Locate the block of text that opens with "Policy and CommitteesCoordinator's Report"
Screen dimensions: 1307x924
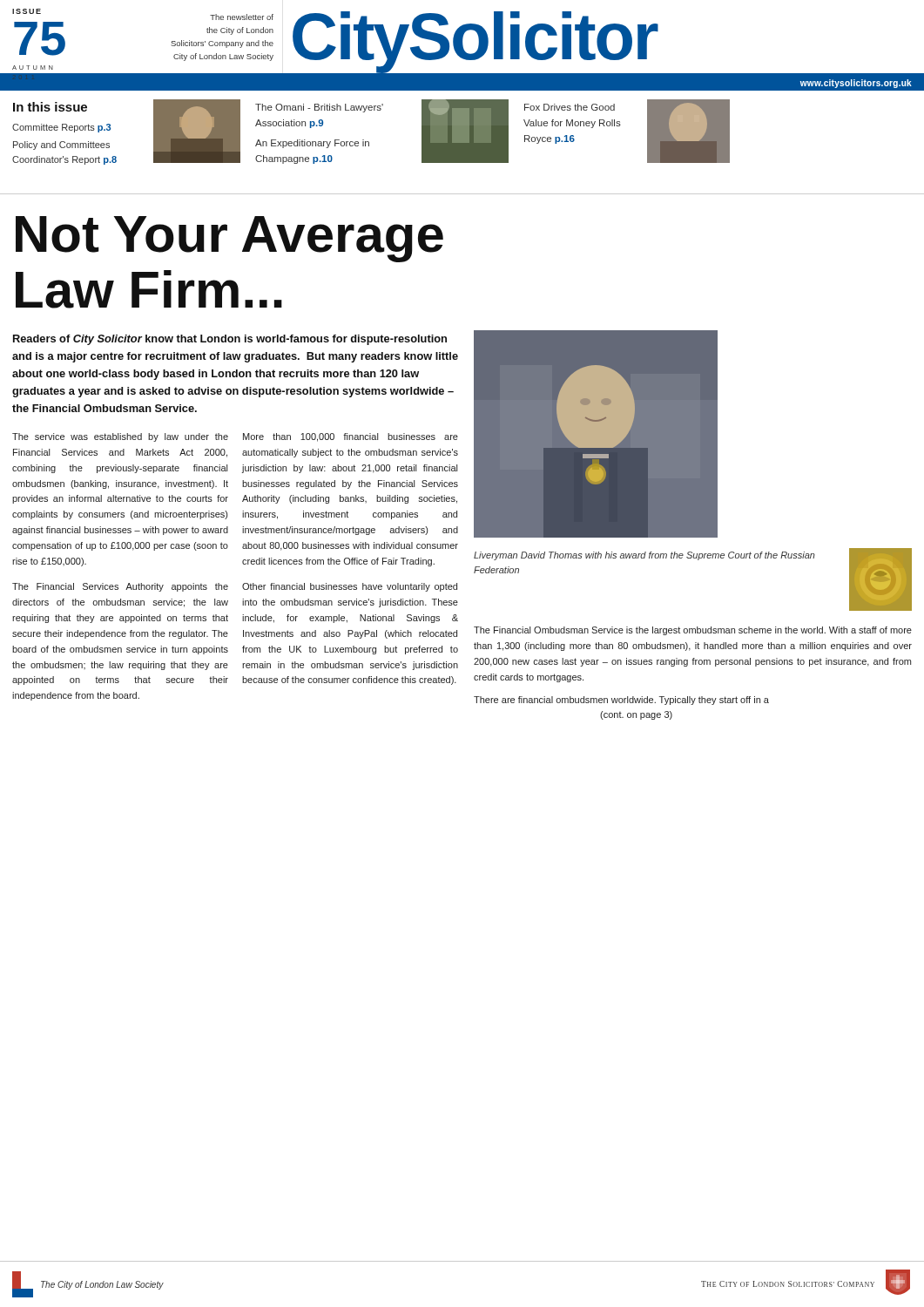click(64, 152)
